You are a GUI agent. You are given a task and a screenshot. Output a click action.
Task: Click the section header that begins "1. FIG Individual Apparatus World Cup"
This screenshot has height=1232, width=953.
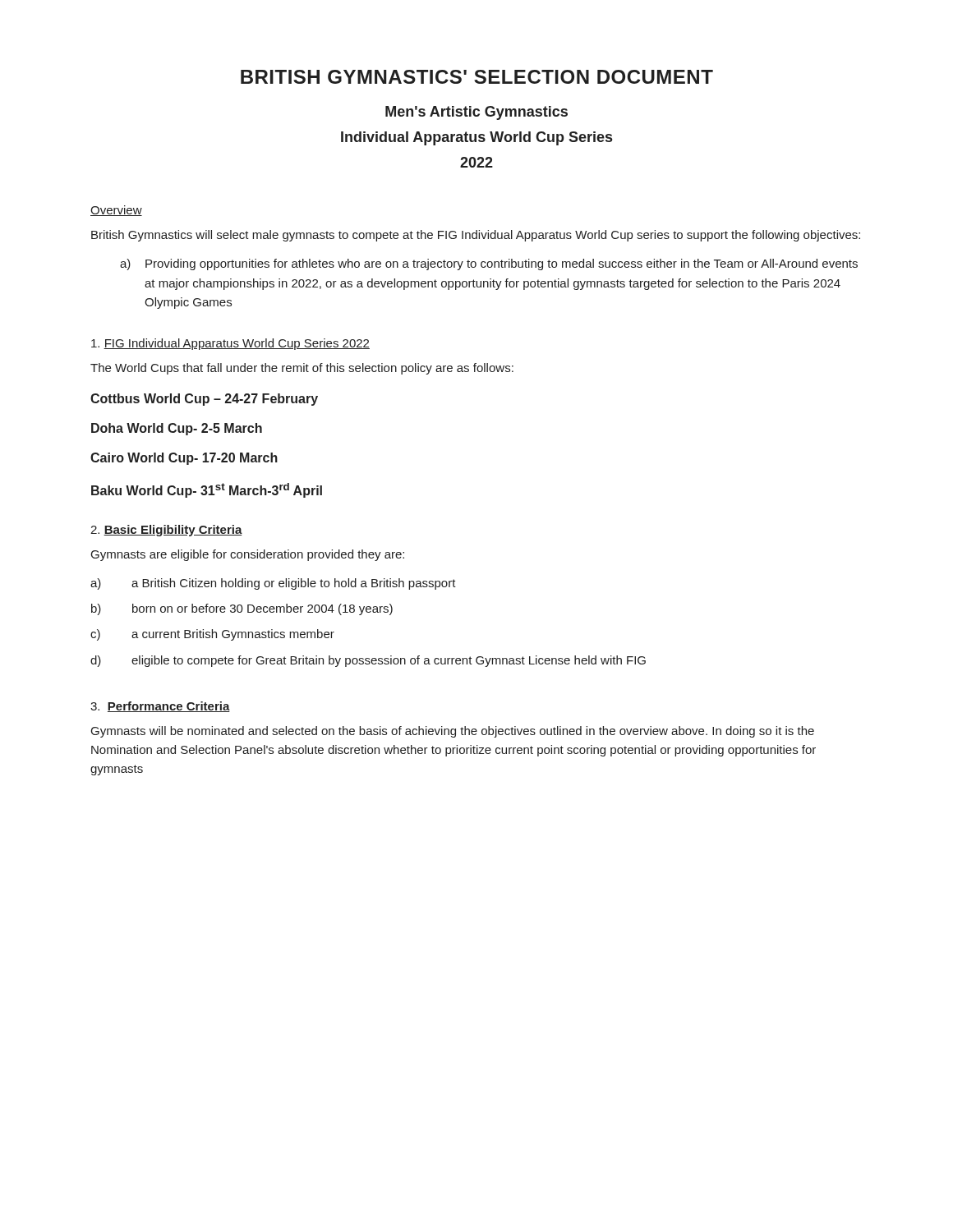230,343
